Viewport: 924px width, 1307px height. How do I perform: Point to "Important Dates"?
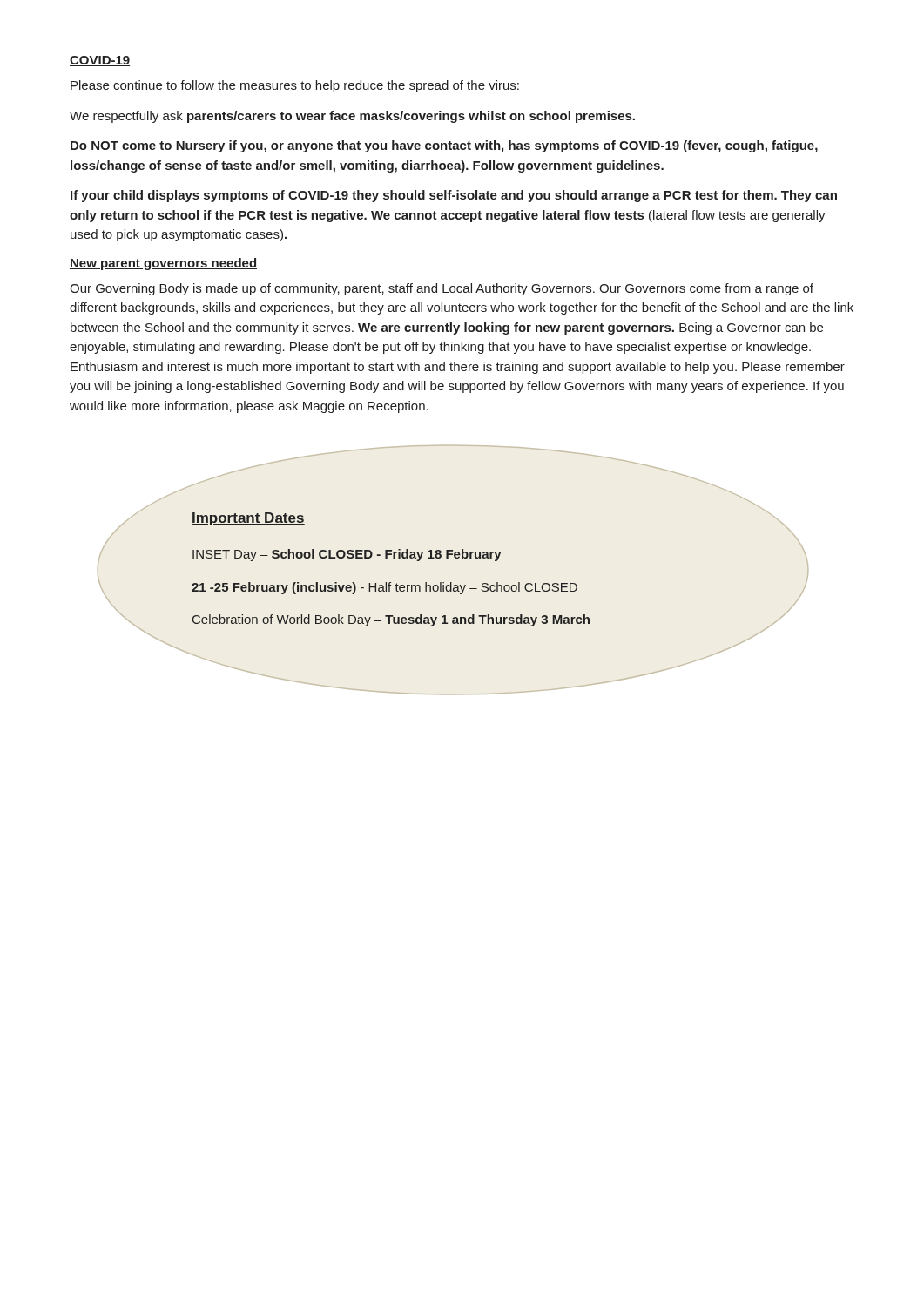[x=248, y=518]
